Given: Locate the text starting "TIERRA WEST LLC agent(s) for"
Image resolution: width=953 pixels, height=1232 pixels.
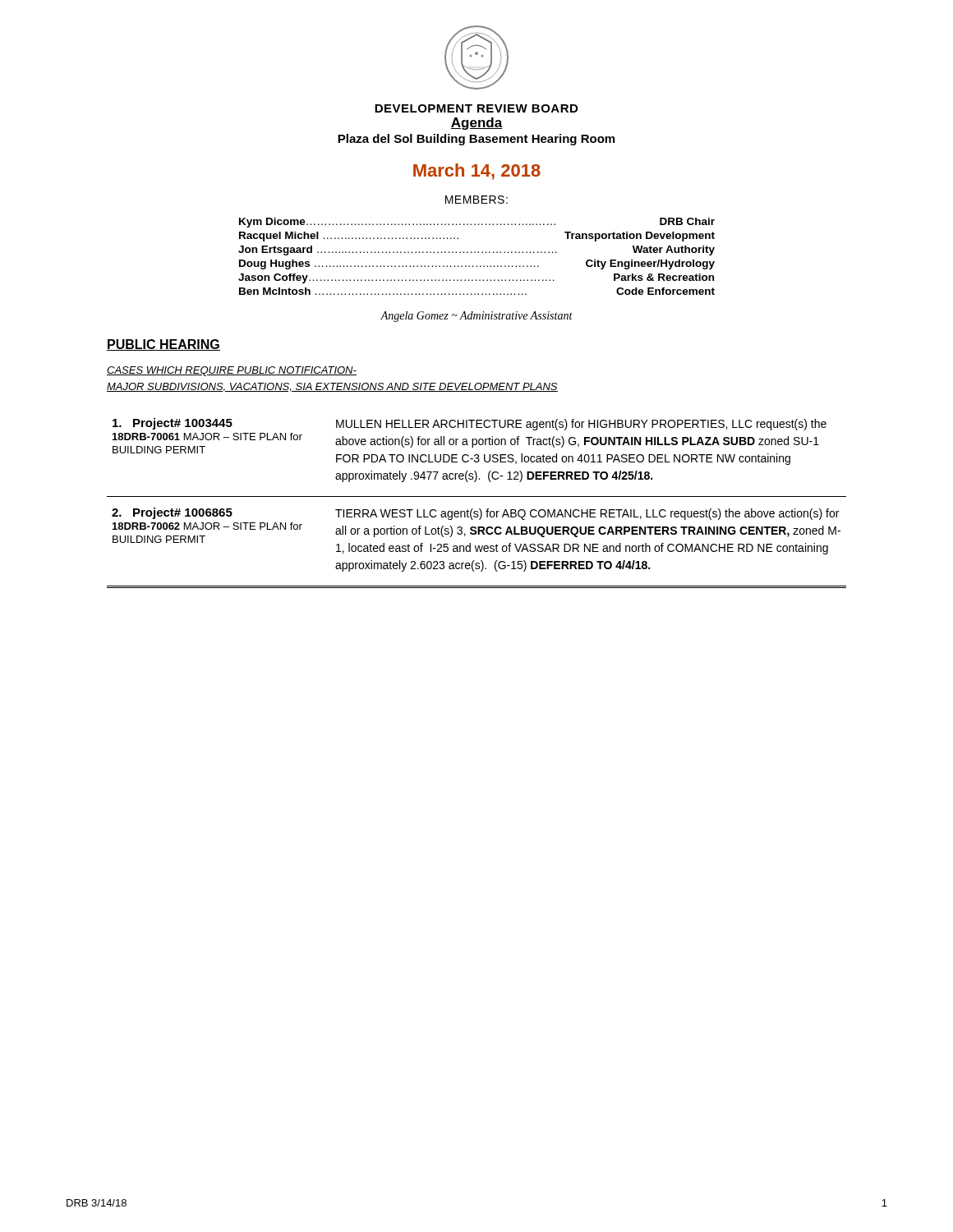Looking at the screenshot, I should pos(588,539).
